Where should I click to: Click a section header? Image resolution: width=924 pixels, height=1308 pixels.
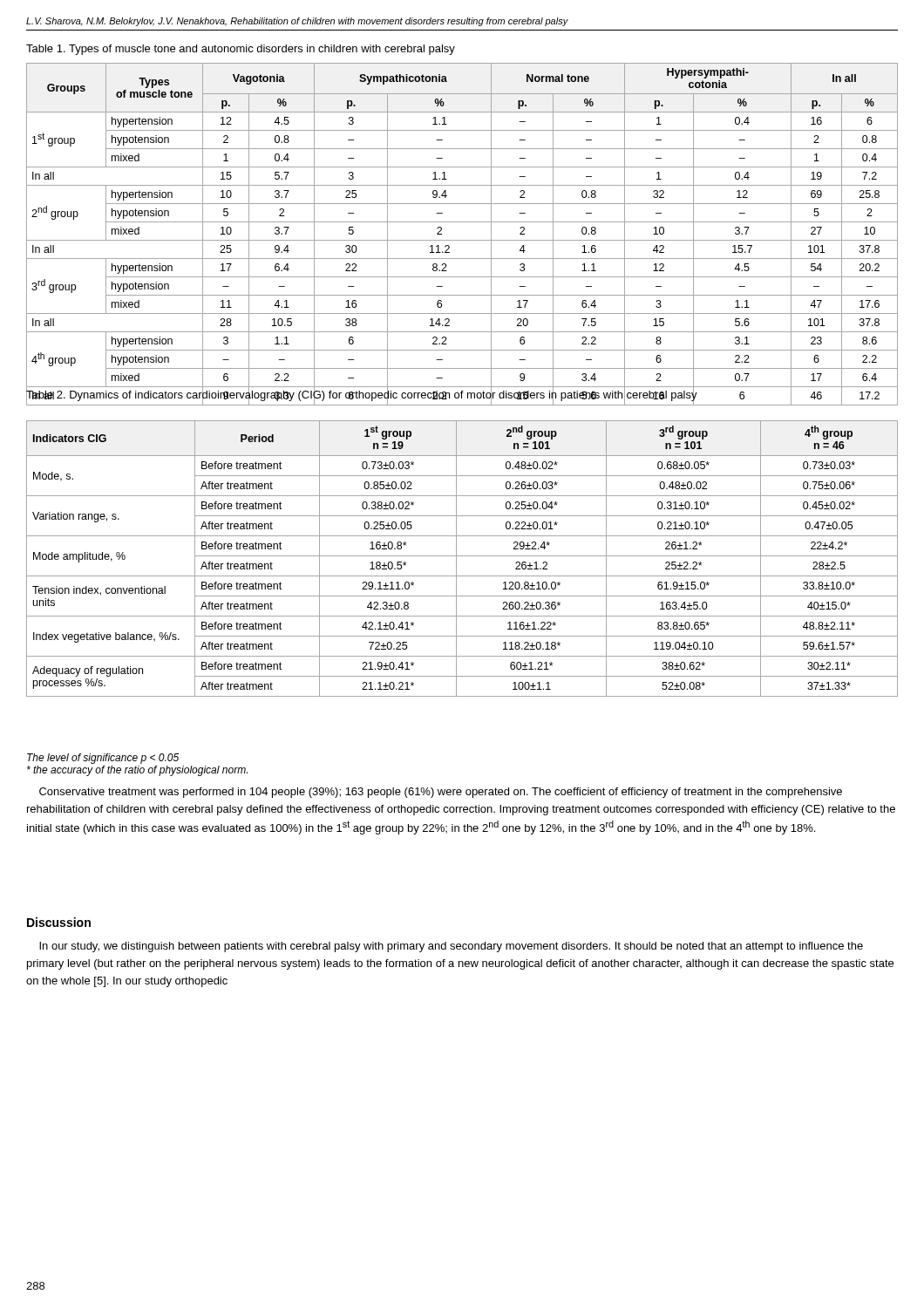coord(59,923)
